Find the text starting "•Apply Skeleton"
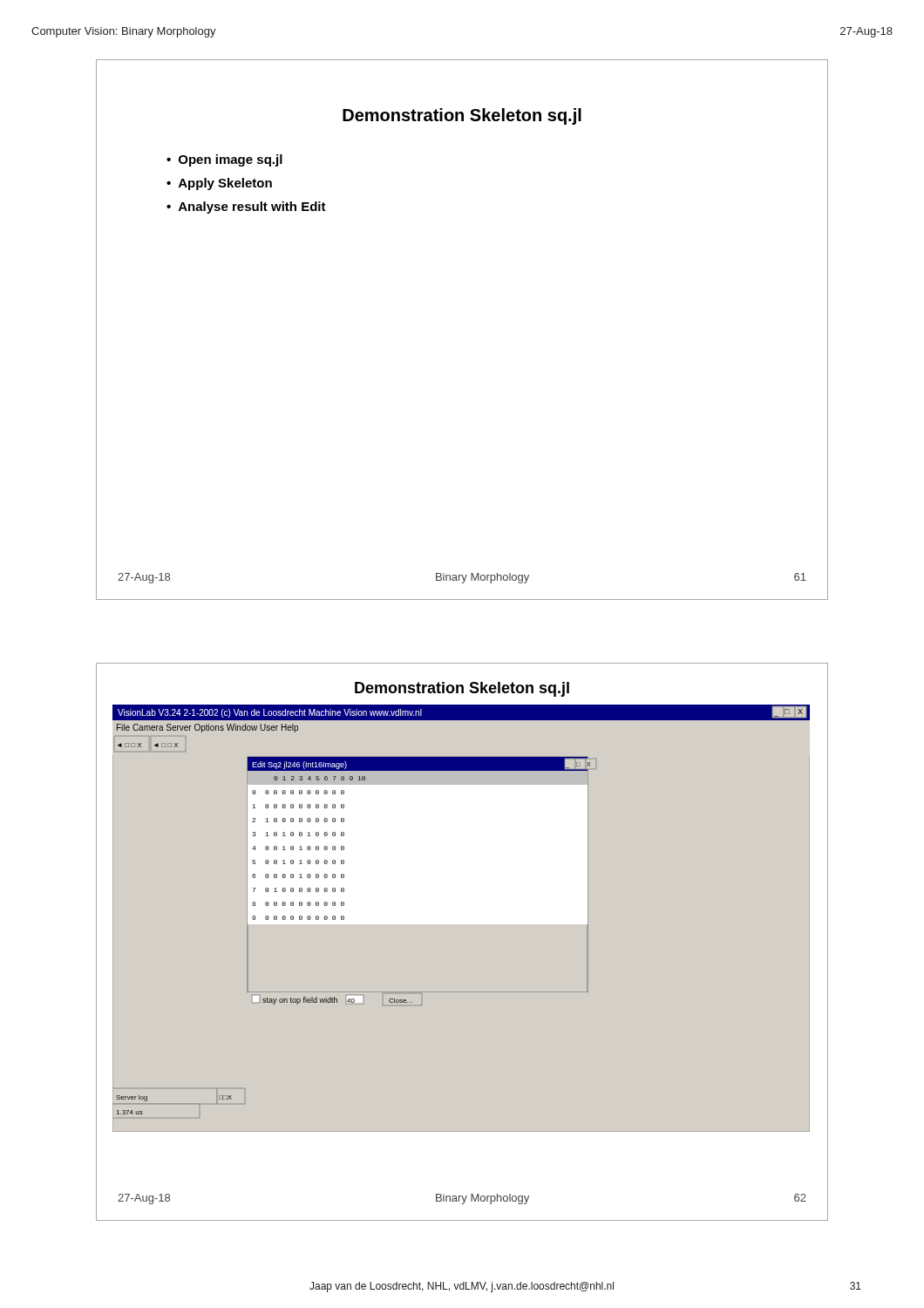Screen dimensions: 1308x924 click(219, 183)
